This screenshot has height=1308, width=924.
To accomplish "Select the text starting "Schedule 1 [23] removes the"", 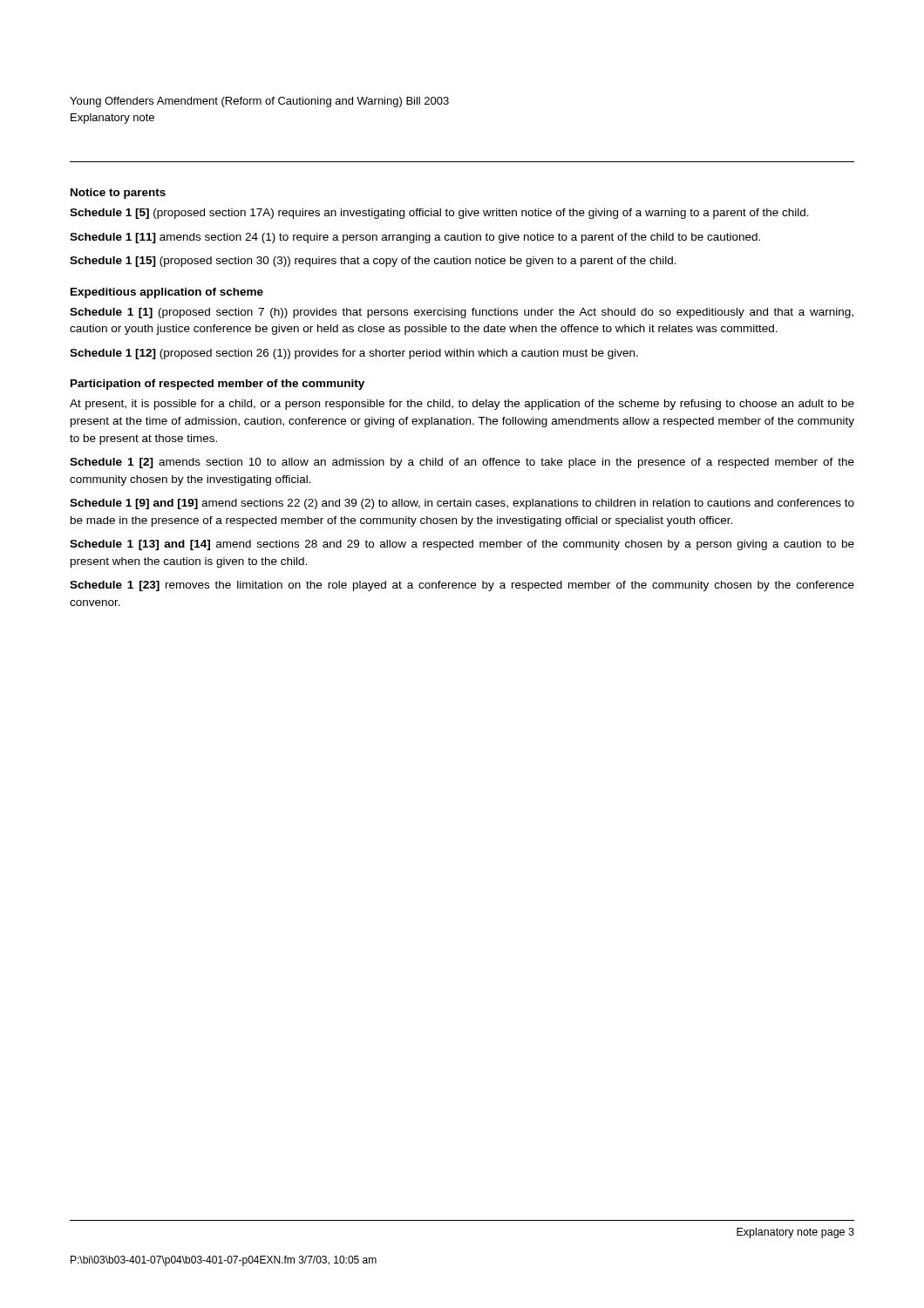I will (x=462, y=594).
